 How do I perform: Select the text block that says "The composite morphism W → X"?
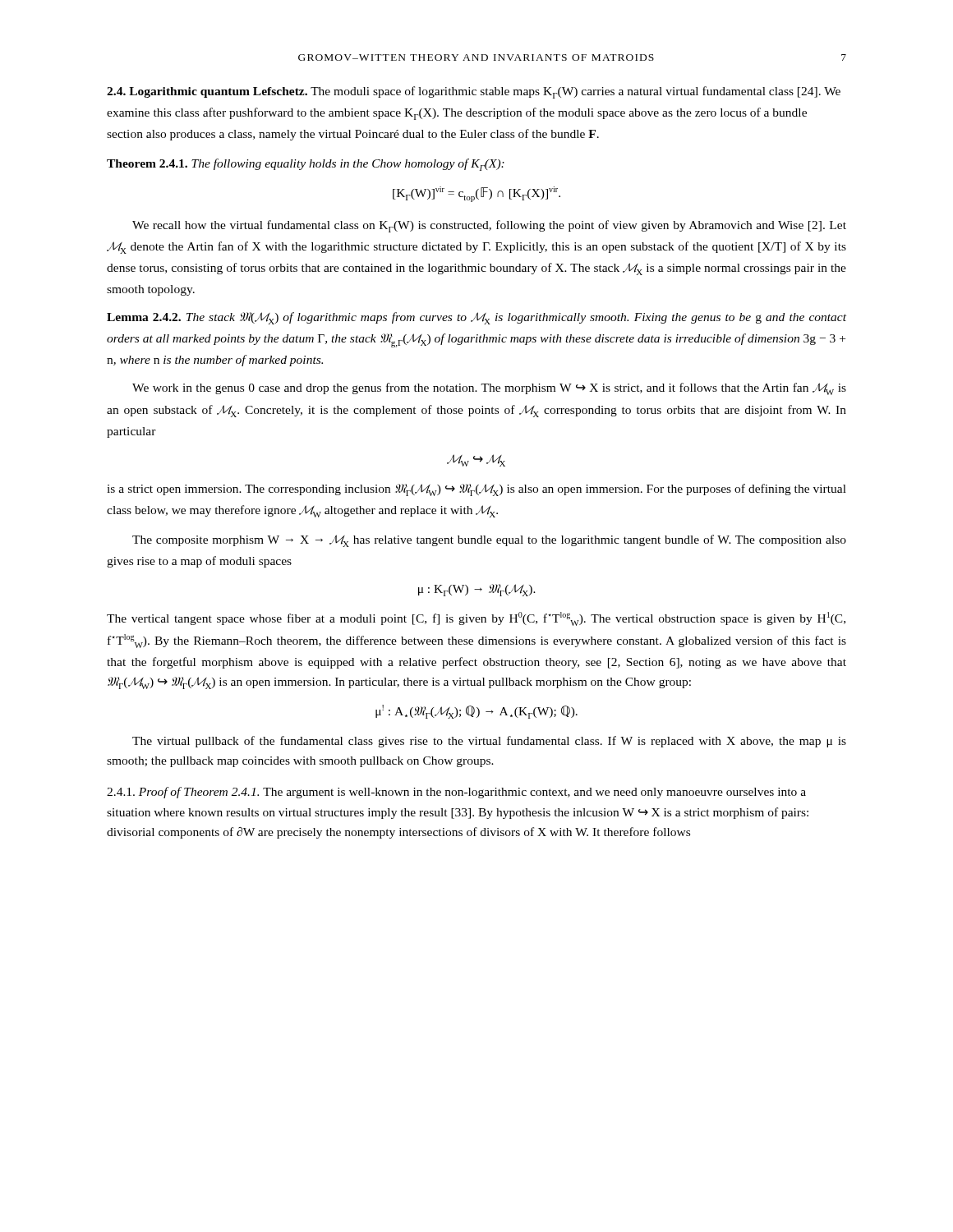(476, 550)
